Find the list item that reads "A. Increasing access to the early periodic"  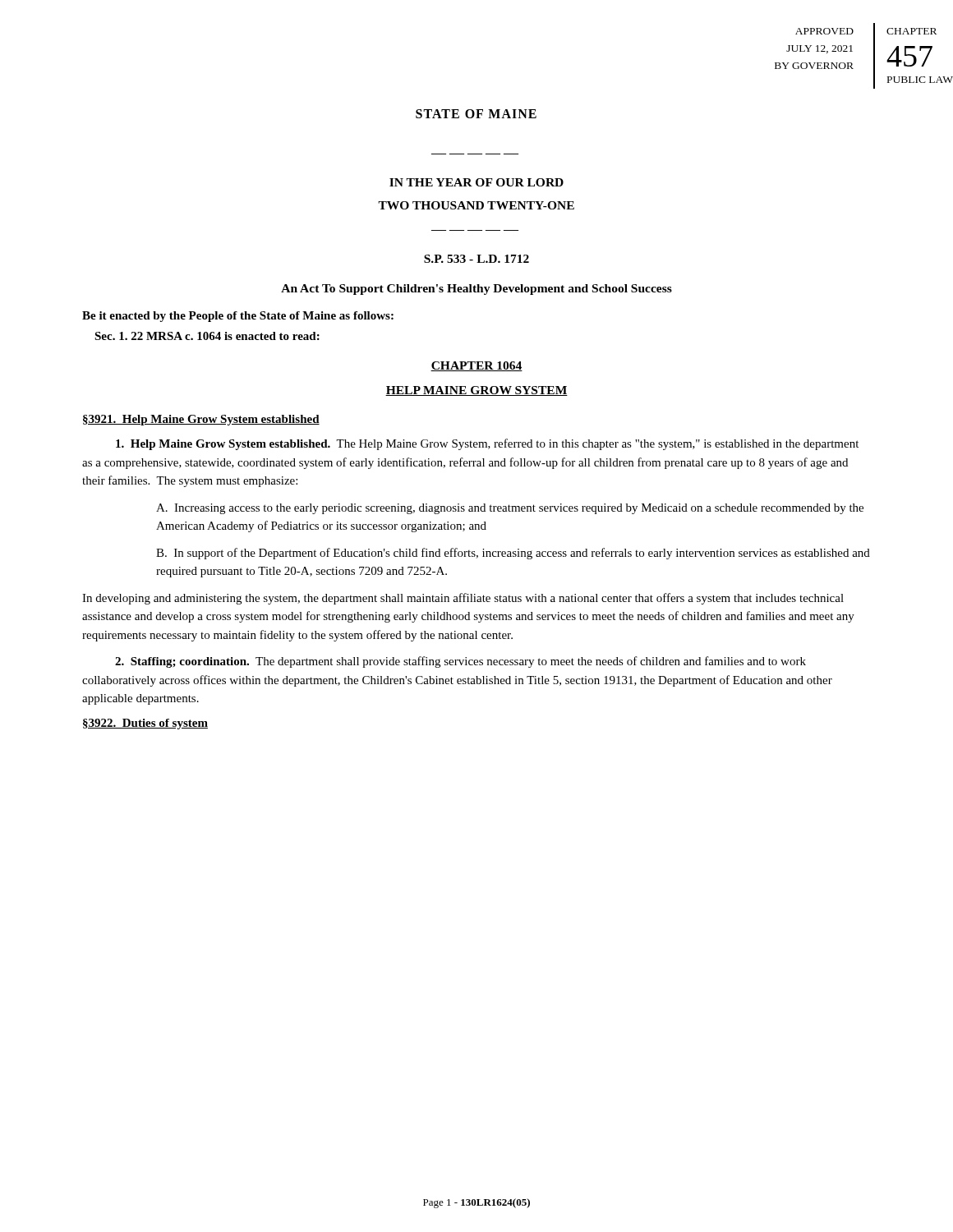(510, 516)
